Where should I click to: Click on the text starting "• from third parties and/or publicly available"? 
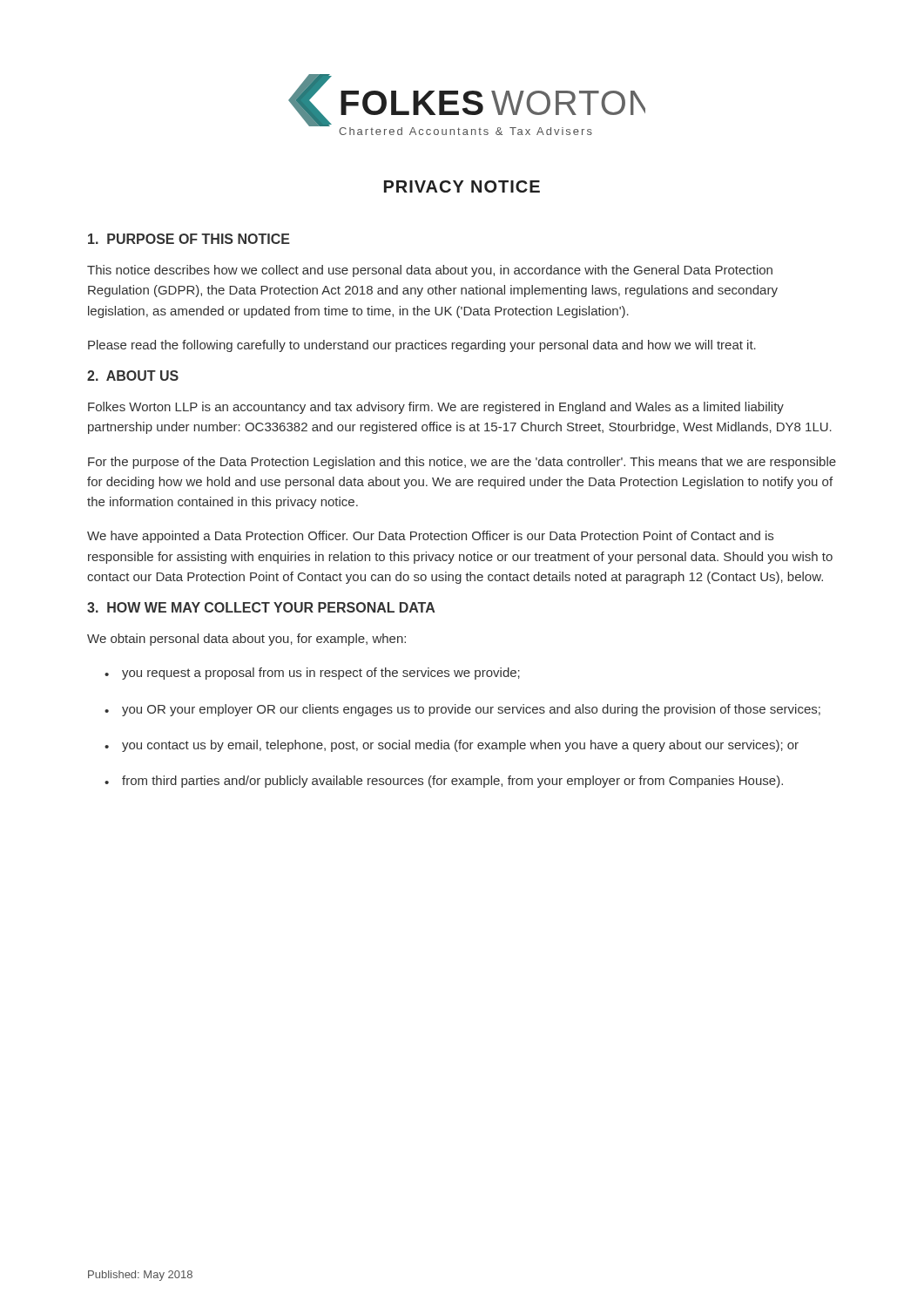point(444,781)
